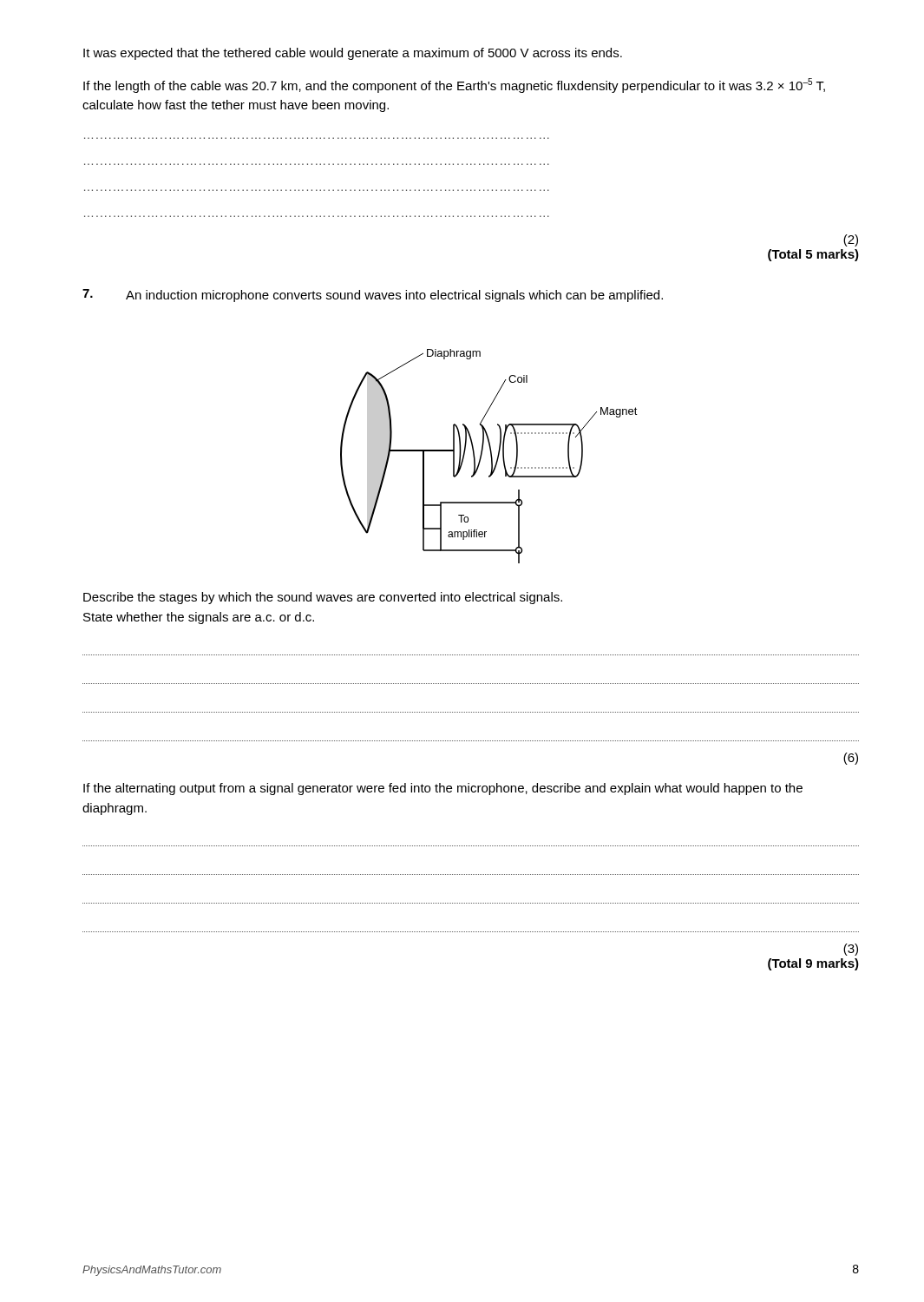Find the engineering diagram
Screen dimensions: 1302x924
(471, 446)
